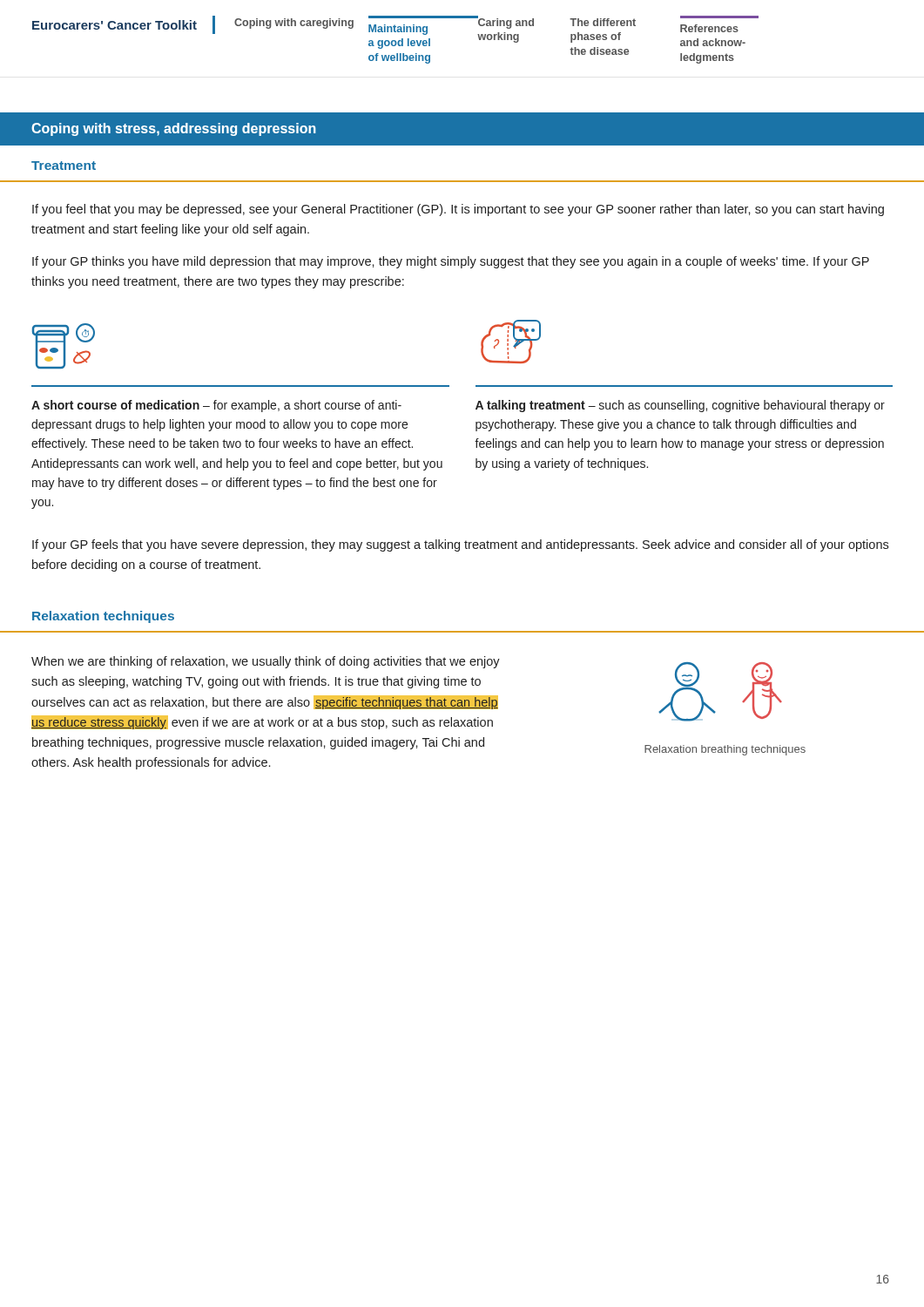Select the text block containing "If you feel that you may be depressed,"
Viewport: 924px width, 1307px height.
point(458,219)
